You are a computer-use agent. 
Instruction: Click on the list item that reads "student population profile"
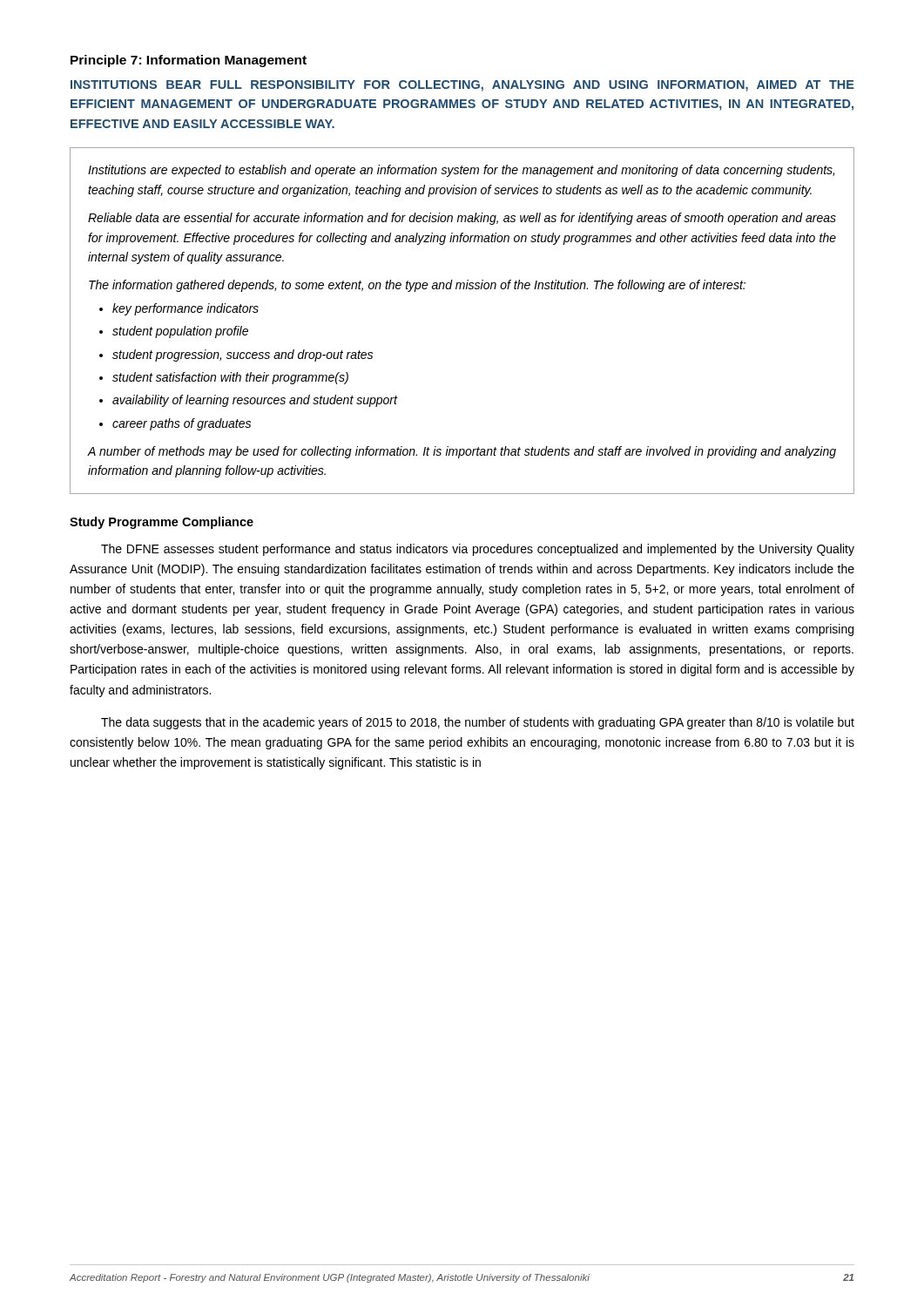[180, 331]
